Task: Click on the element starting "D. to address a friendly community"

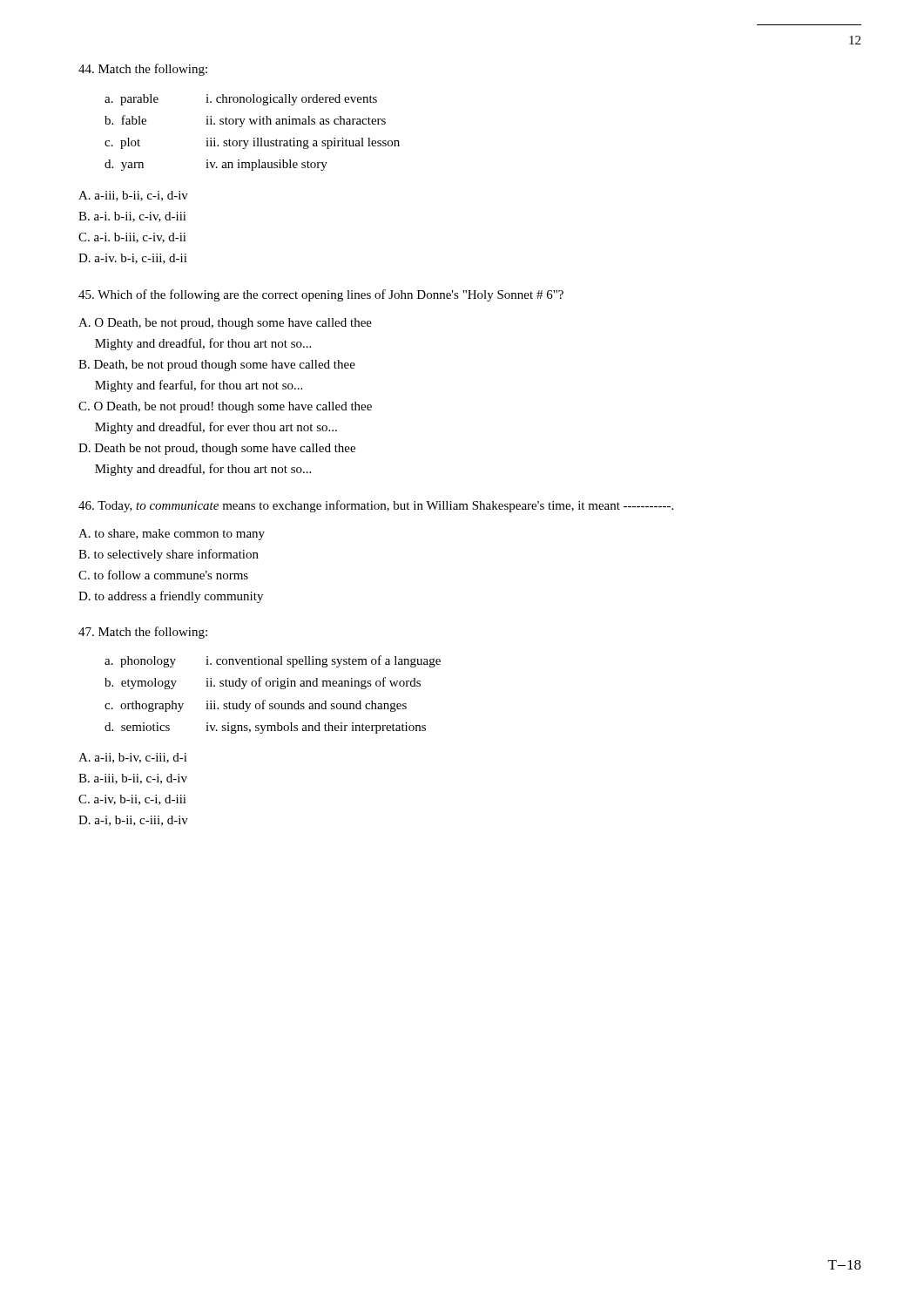Action: (171, 596)
